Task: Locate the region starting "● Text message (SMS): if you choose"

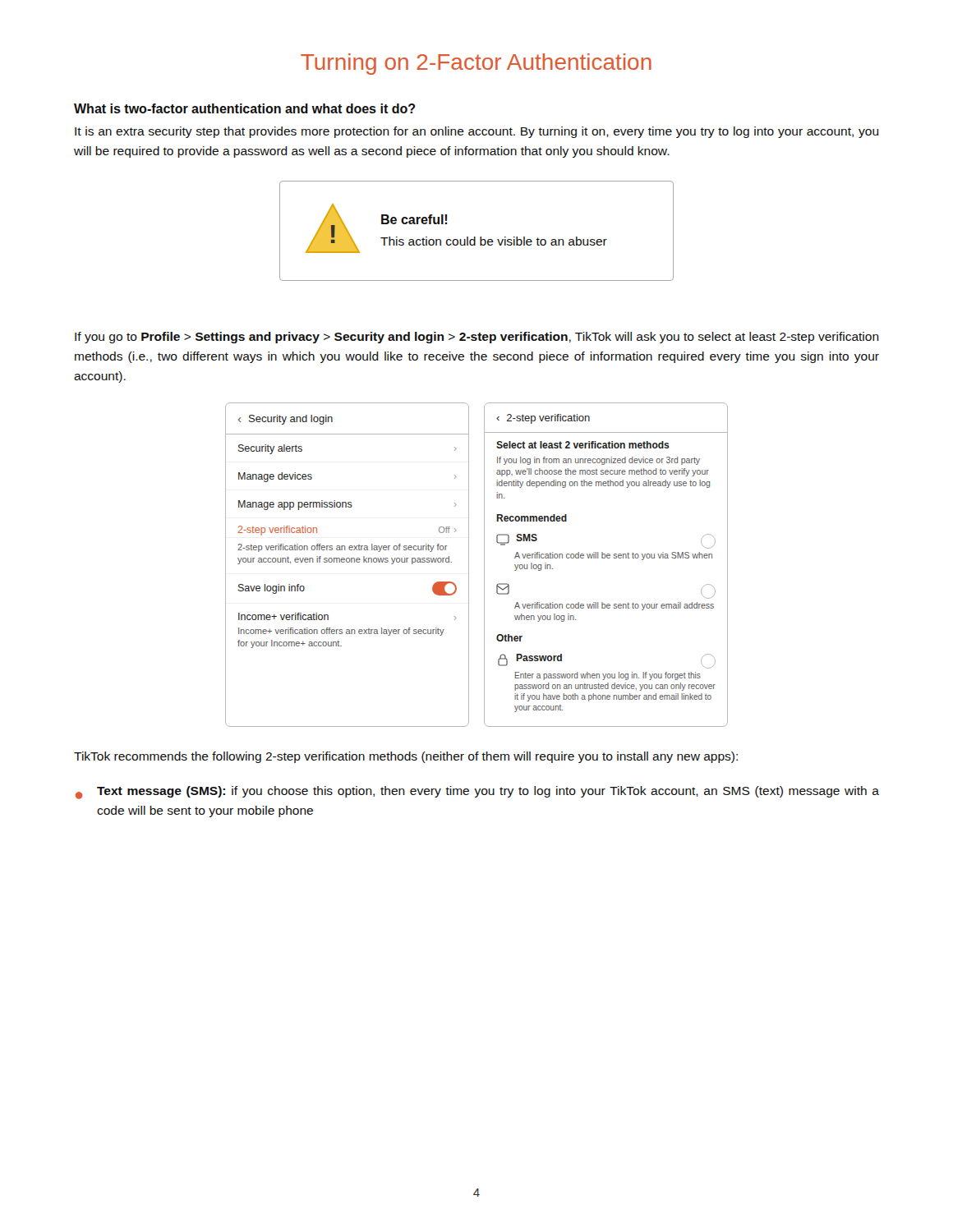Action: [x=476, y=801]
